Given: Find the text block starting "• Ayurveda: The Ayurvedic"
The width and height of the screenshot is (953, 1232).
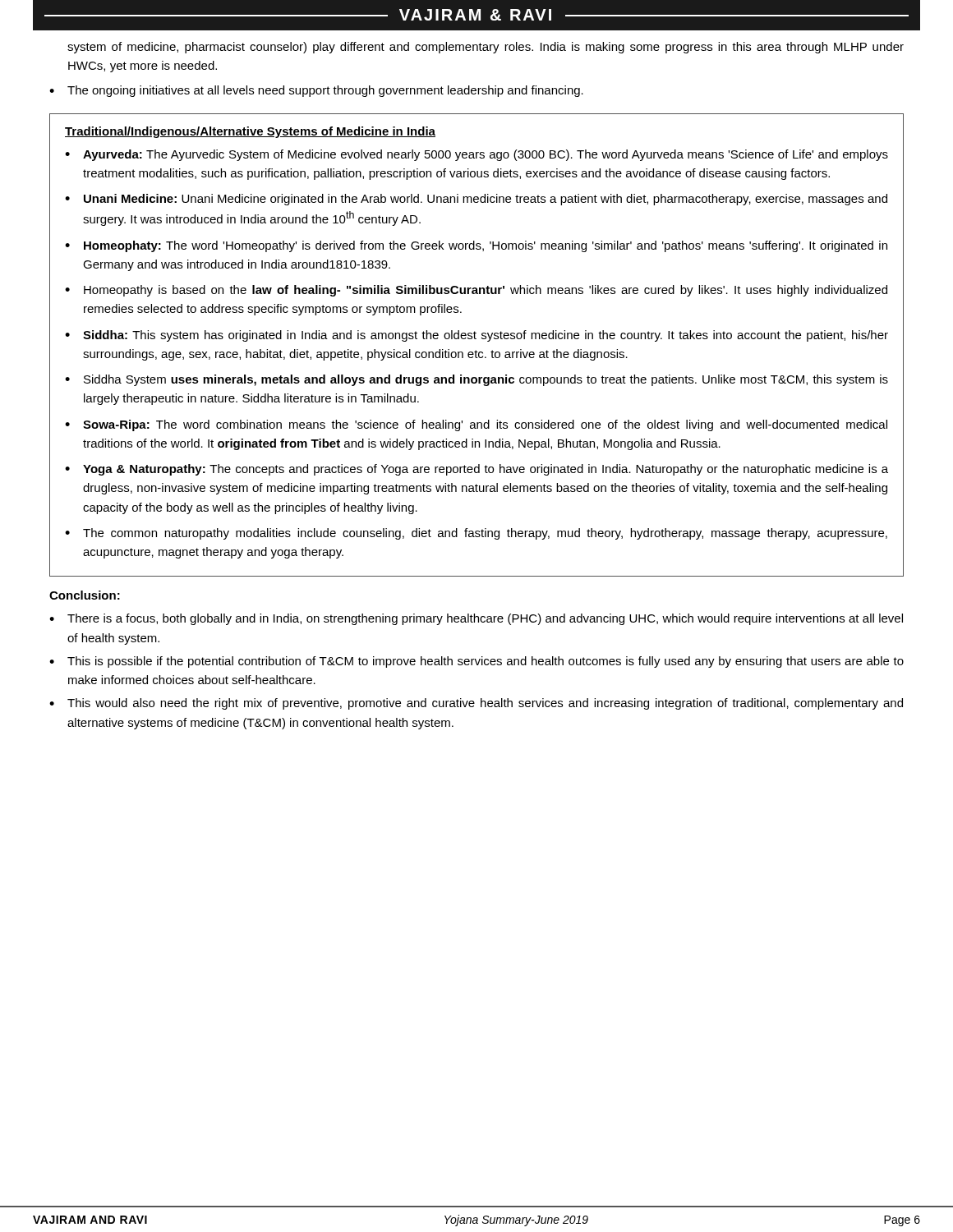Looking at the screenshot, I should pyautogui.click(x=476, y=163).
